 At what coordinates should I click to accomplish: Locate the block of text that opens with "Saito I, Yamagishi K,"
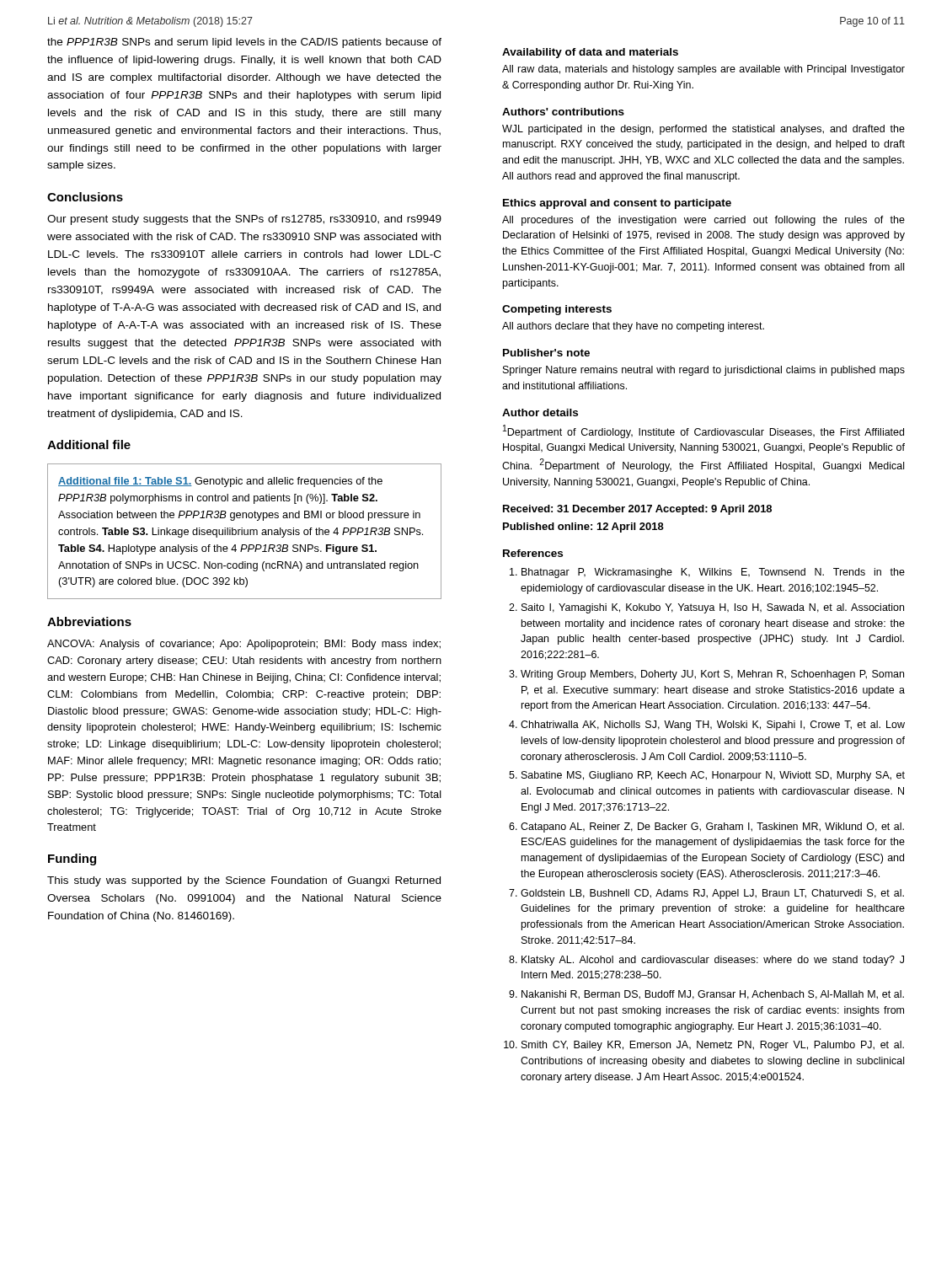pyautogui.click(x=713, y=631)
